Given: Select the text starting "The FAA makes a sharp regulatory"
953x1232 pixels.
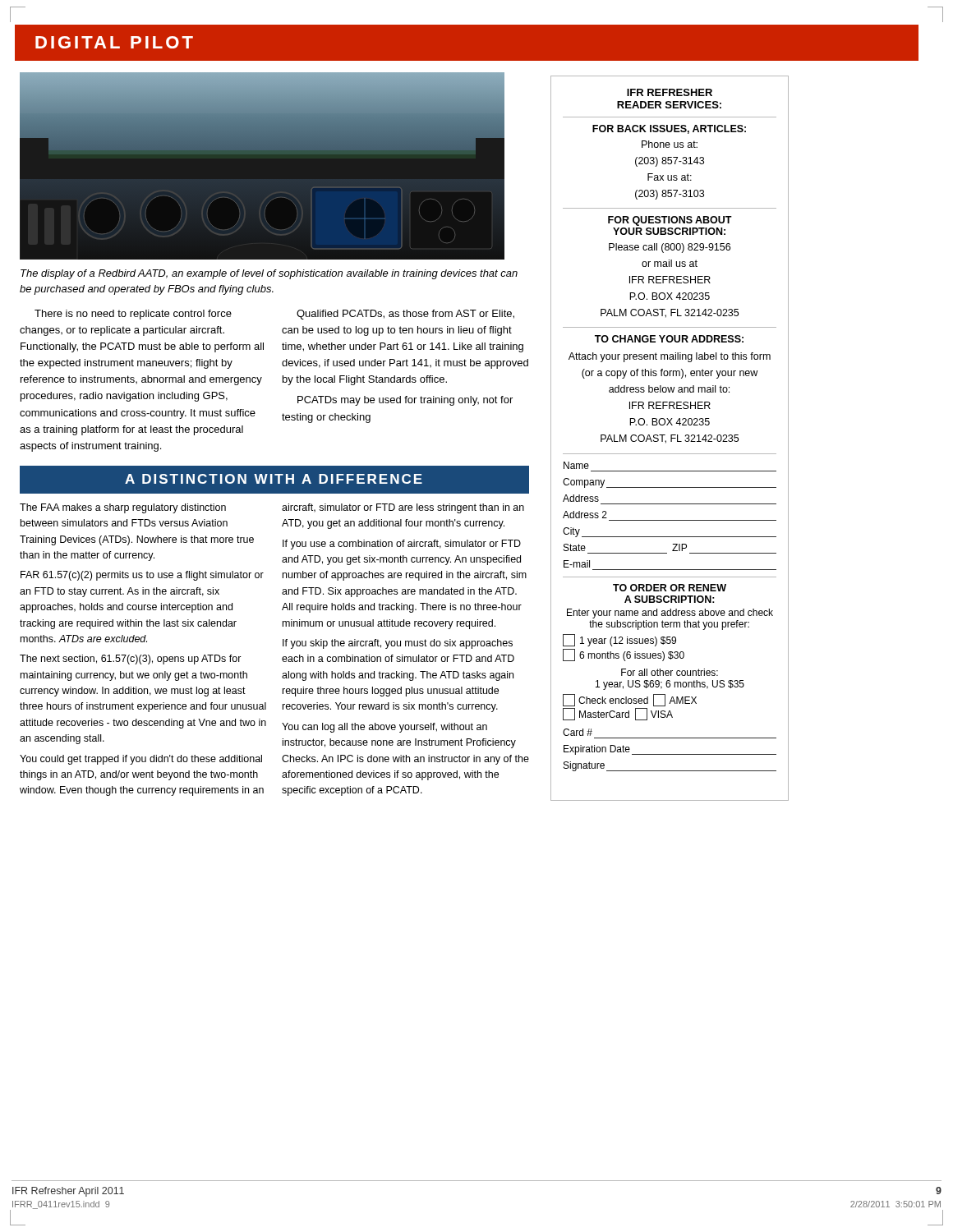Looking at the screenshot, I should tap(274, 651).
